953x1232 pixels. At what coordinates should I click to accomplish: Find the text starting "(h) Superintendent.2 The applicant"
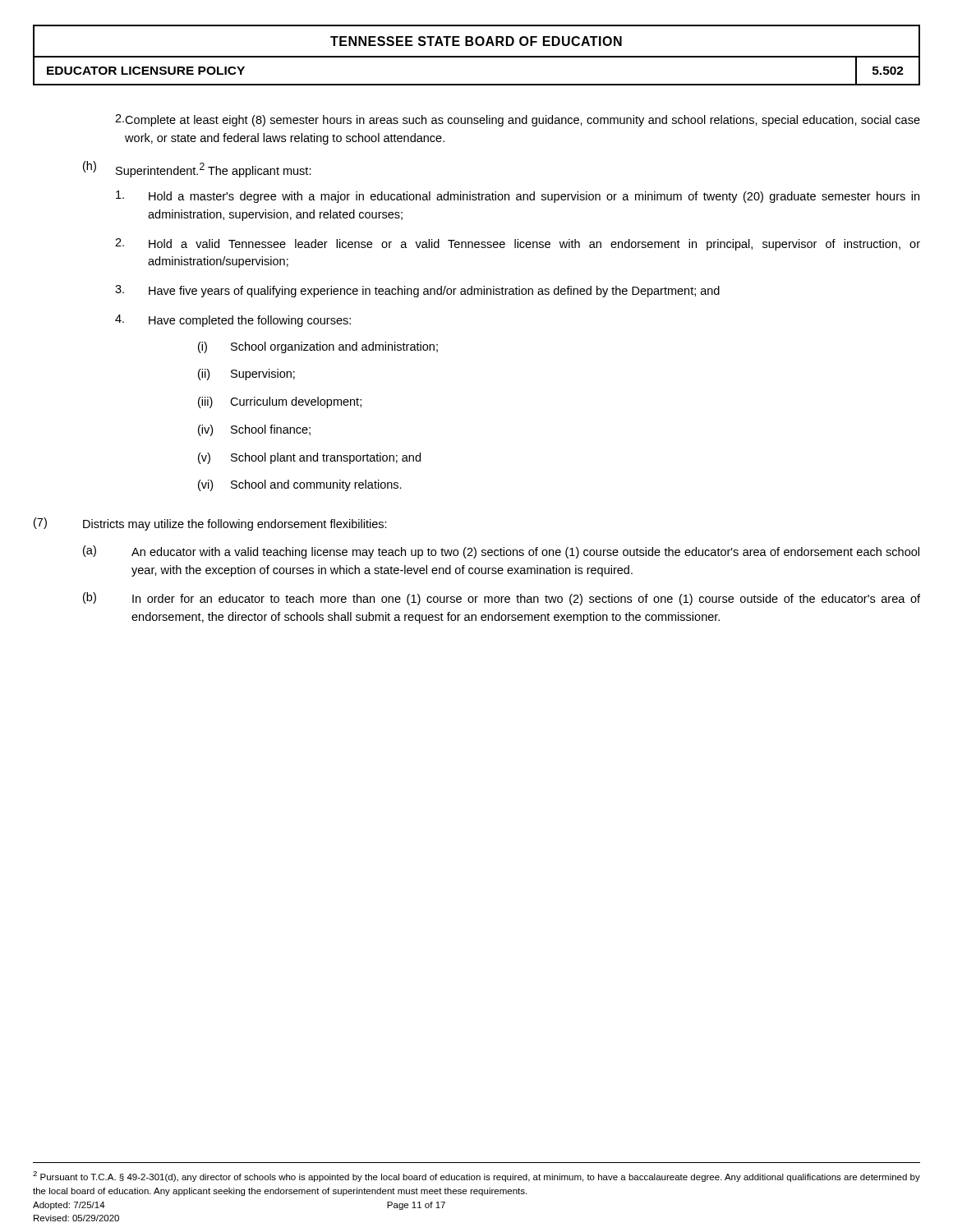pyautogui.click(x=197, y=169)
